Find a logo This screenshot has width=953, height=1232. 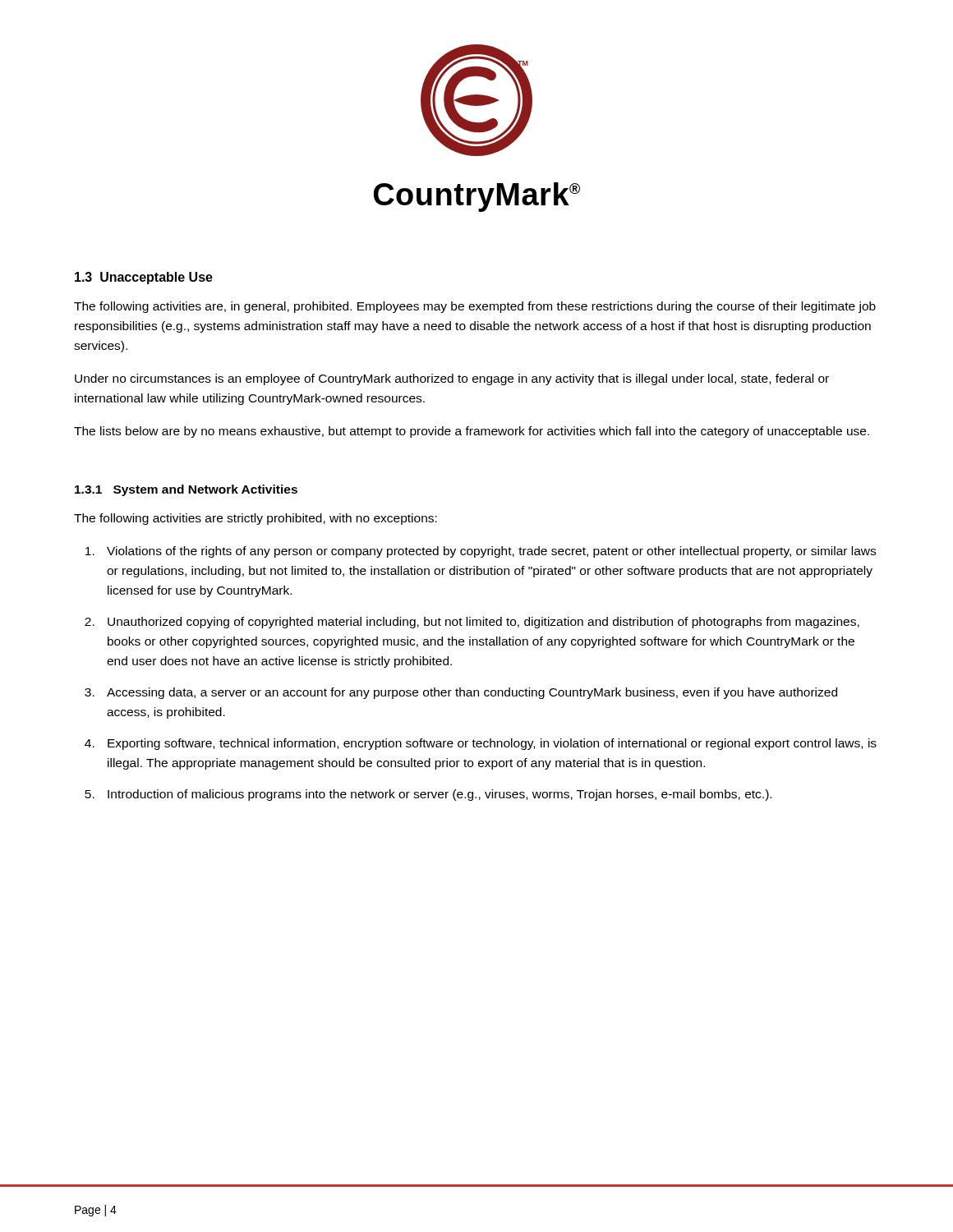click(476, 119)
